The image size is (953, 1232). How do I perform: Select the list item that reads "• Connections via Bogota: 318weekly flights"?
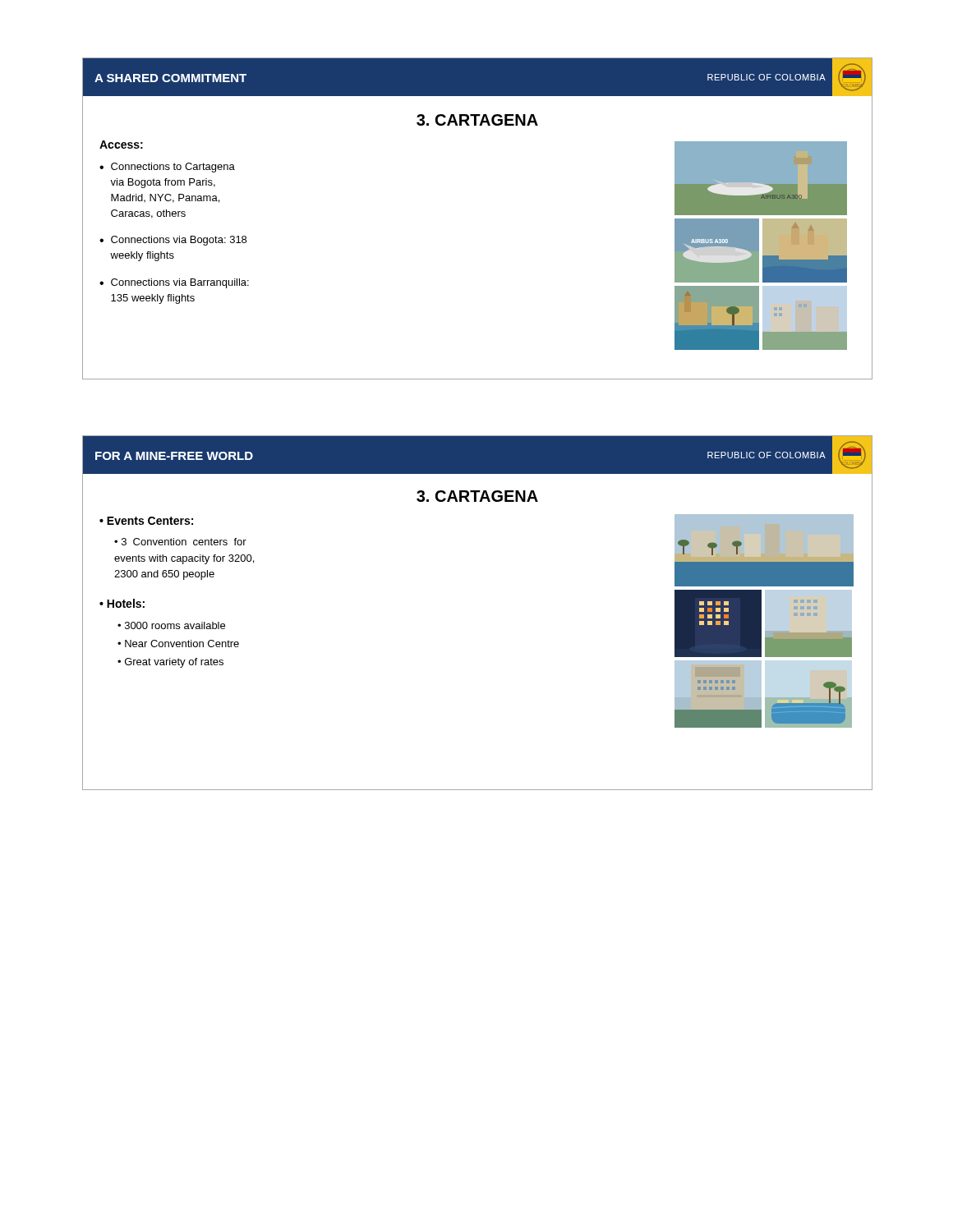click(173, 248)
